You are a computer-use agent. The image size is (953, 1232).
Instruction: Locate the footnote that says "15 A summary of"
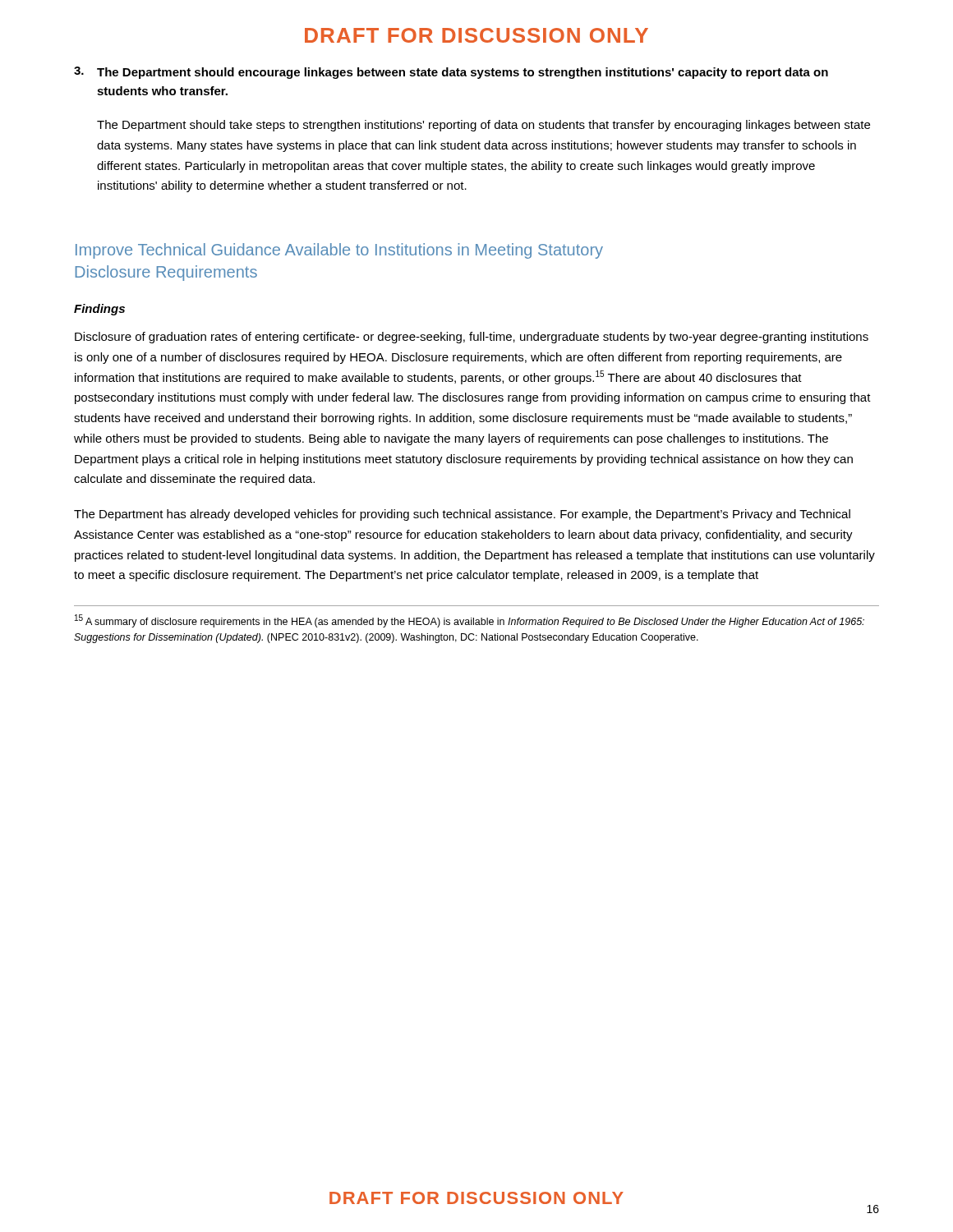[x=476, y=629]
